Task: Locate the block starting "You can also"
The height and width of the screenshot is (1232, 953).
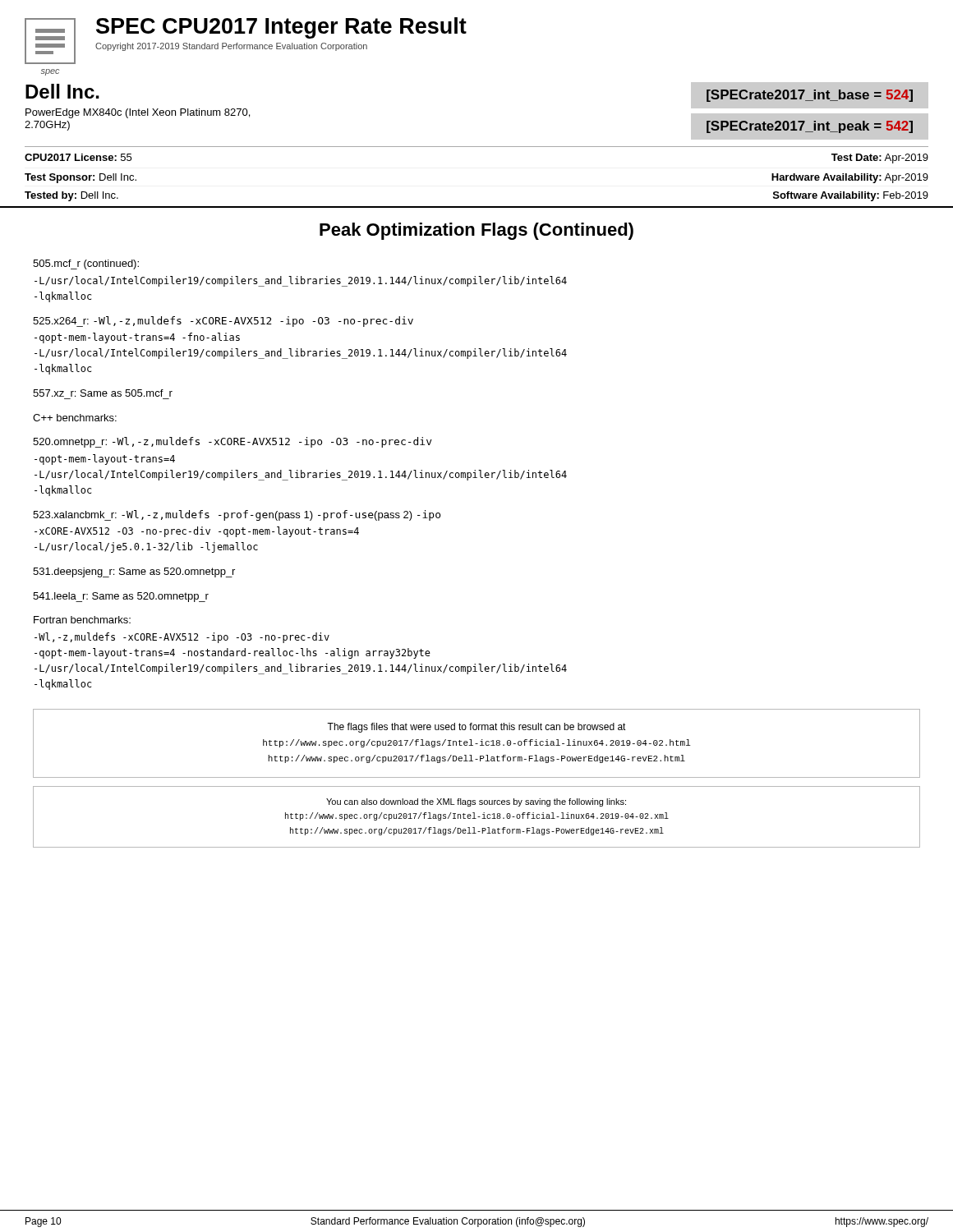Action: pyautogui.click(x=476, y=817)
